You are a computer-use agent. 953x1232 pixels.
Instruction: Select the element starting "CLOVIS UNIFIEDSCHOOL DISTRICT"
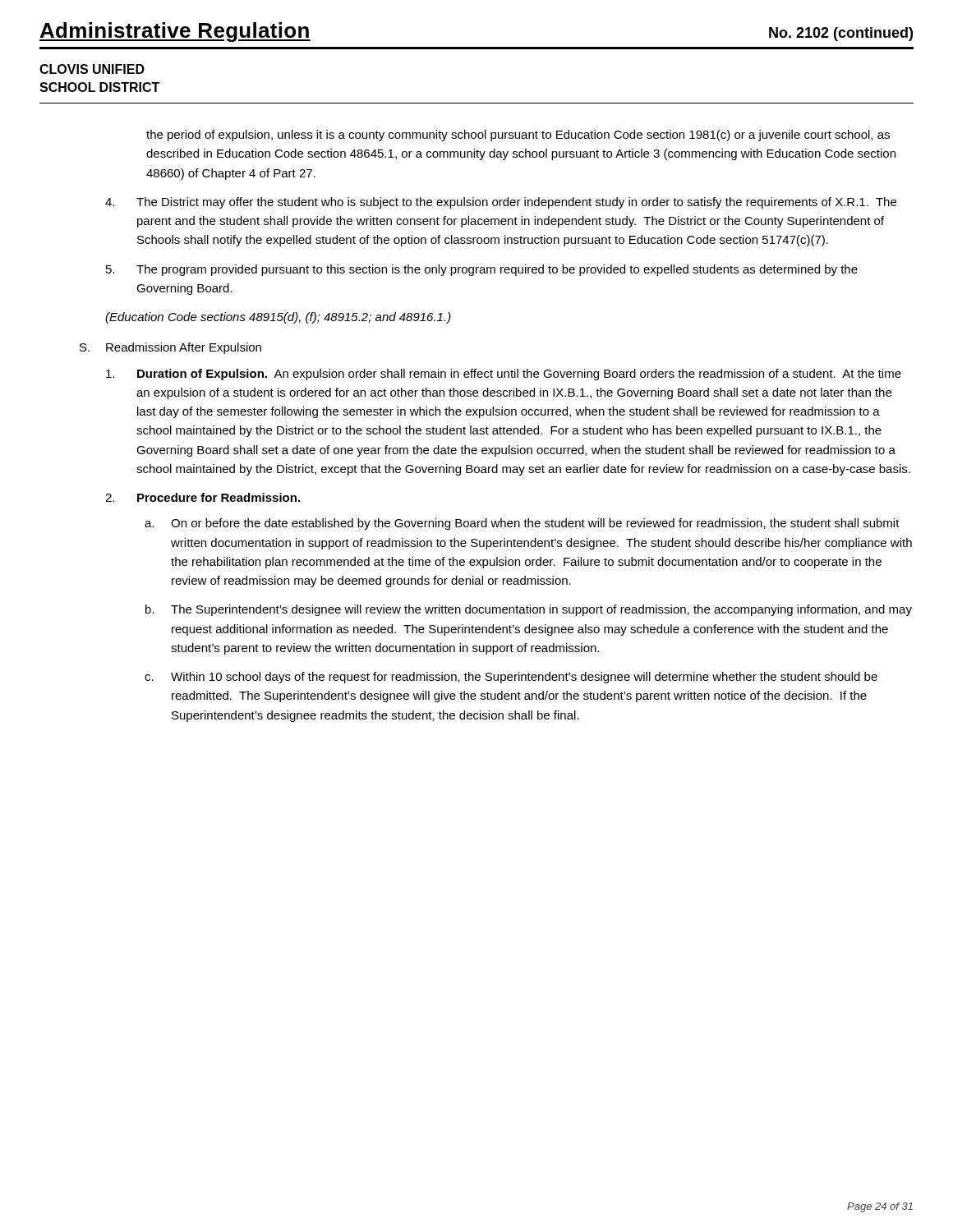click(100, 78)
